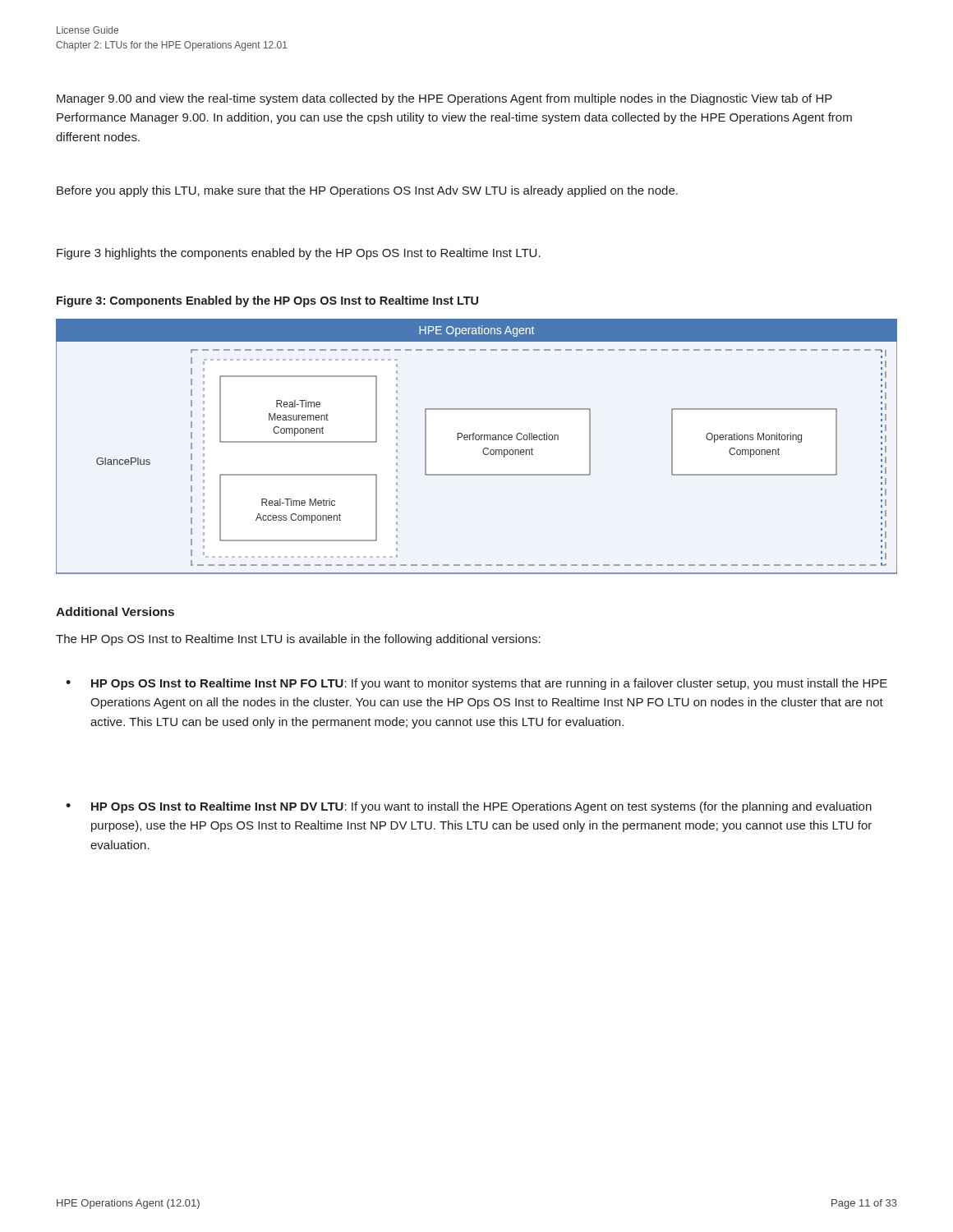
Task: Locate the passage starting "Figure 3: Components"
Action: [267, 301]
